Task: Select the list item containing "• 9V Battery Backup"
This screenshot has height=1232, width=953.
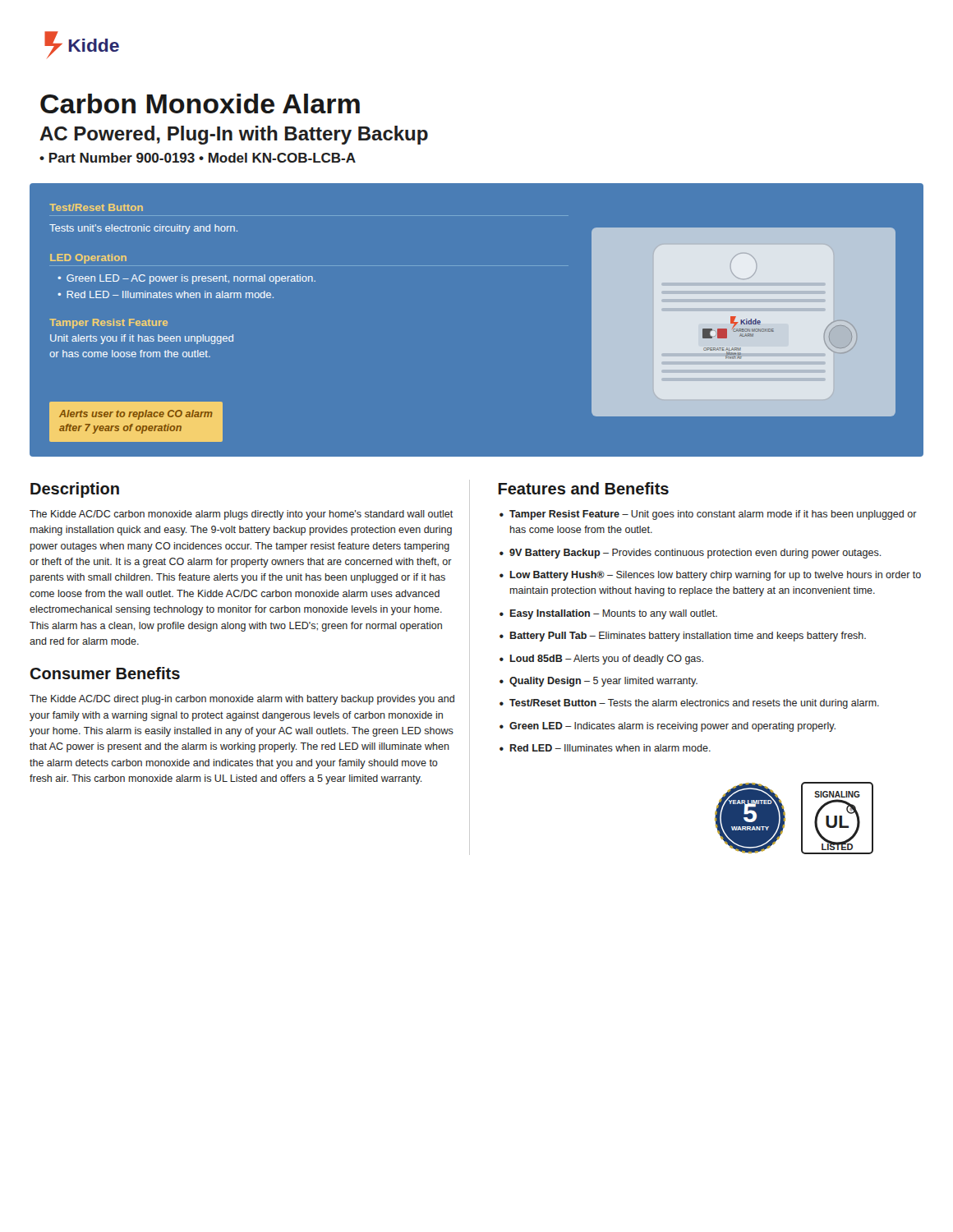Action: pyautogui.click(x=690, y=553)
